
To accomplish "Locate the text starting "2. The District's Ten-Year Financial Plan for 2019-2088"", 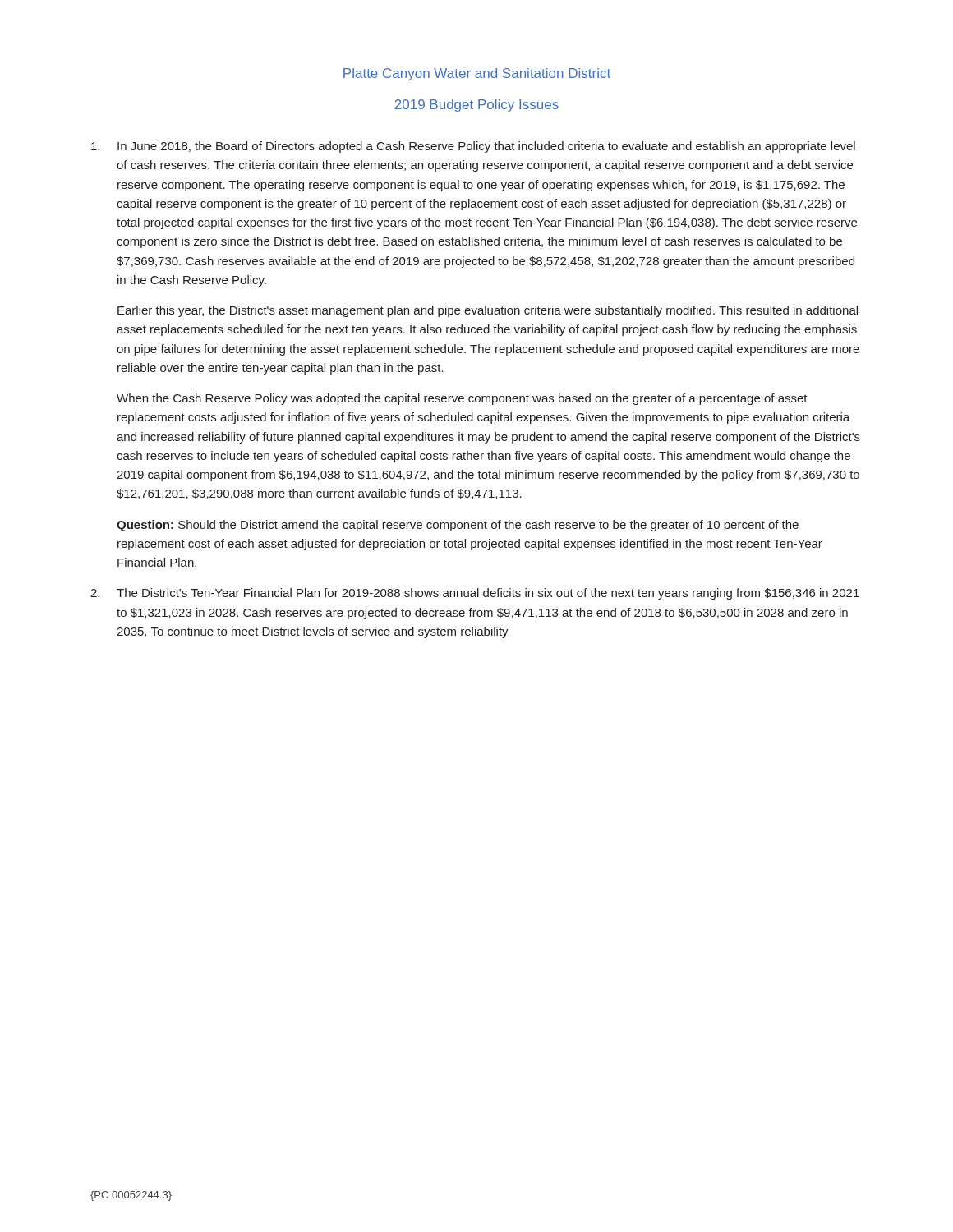I will [476, 612].
